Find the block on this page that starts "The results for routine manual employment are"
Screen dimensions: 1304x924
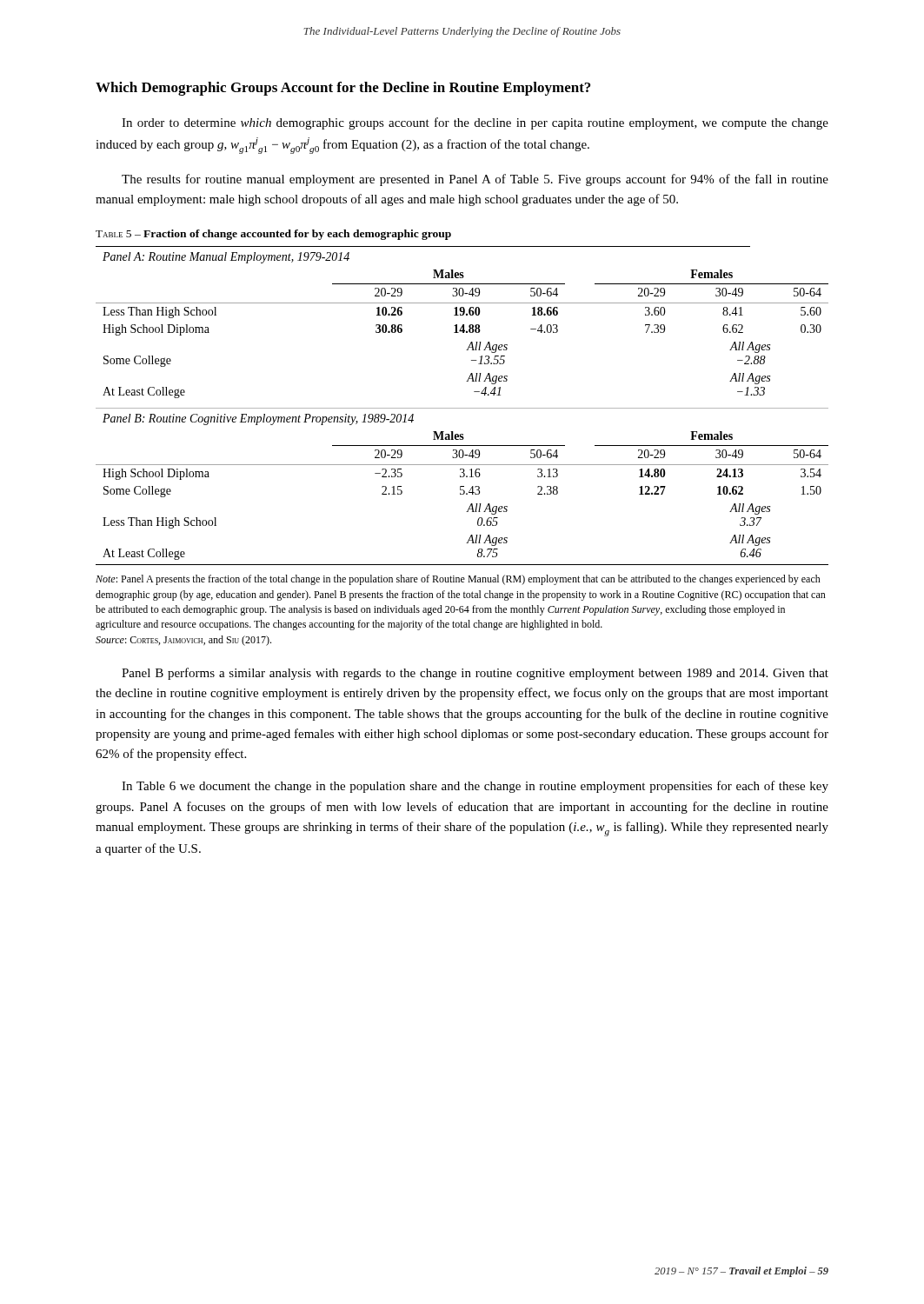pyautogui.click(x=462, y=189)
